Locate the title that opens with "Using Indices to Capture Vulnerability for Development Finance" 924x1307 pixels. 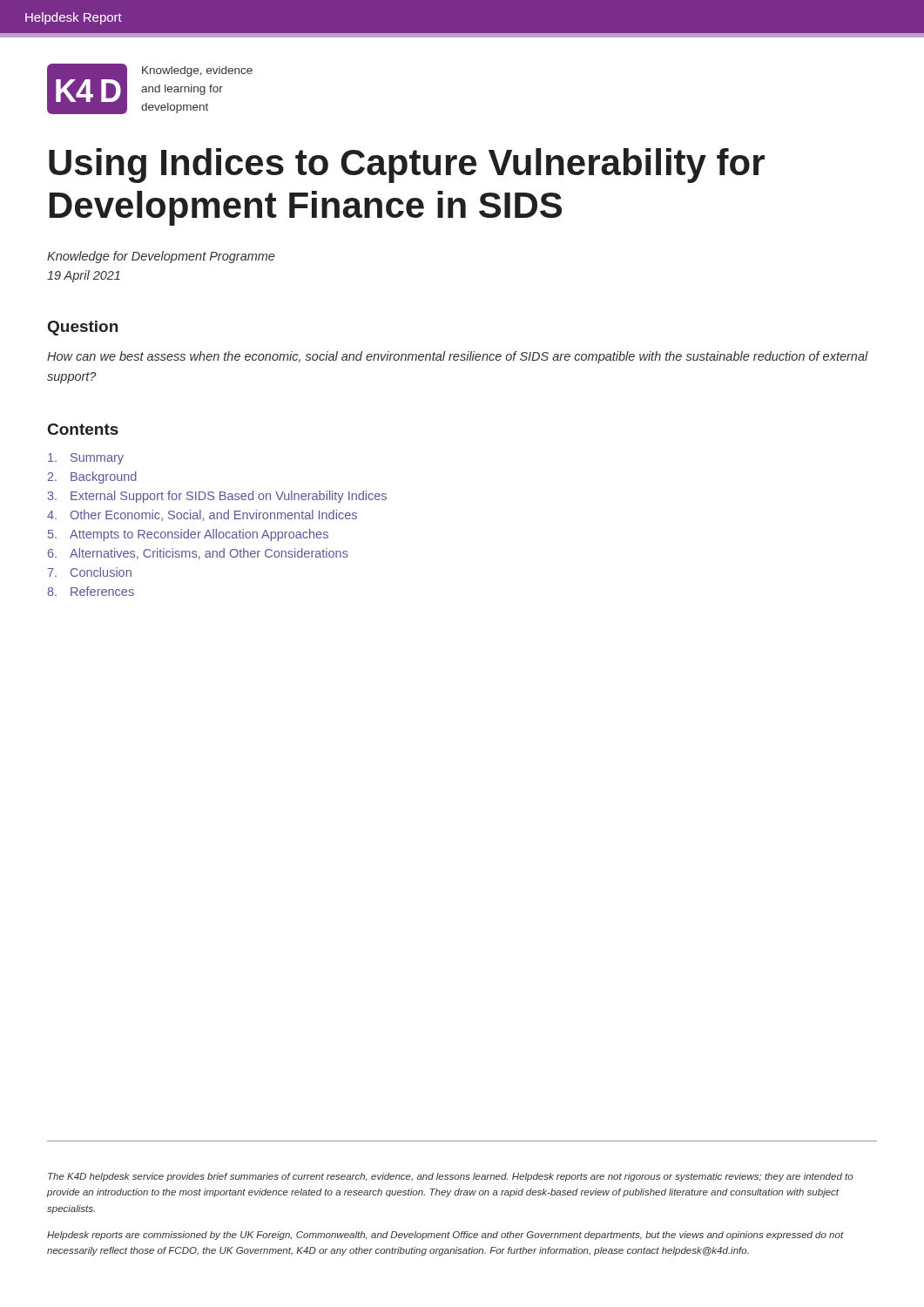point(406,184)
